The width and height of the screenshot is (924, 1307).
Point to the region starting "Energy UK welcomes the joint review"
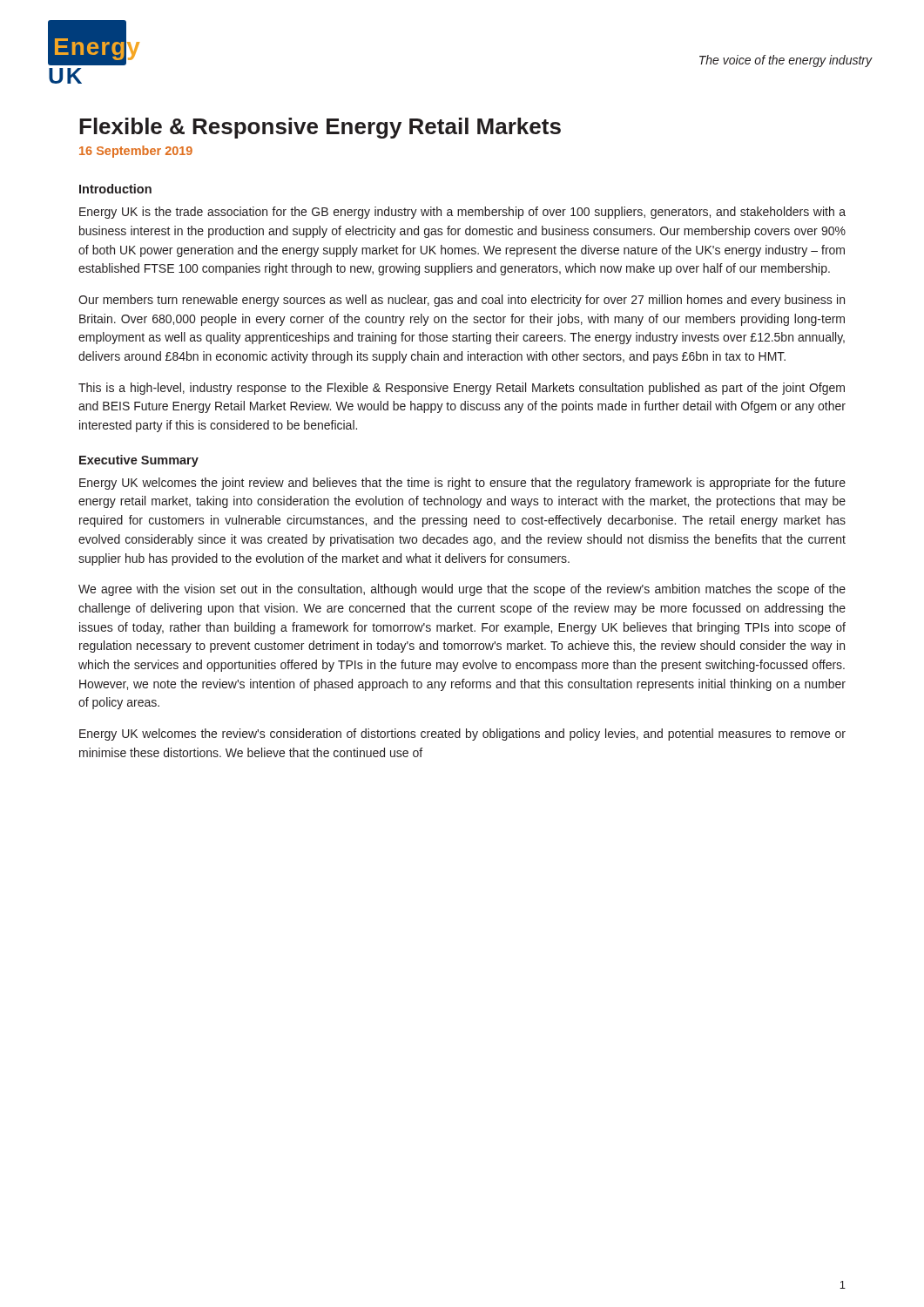tap(462, 520)
